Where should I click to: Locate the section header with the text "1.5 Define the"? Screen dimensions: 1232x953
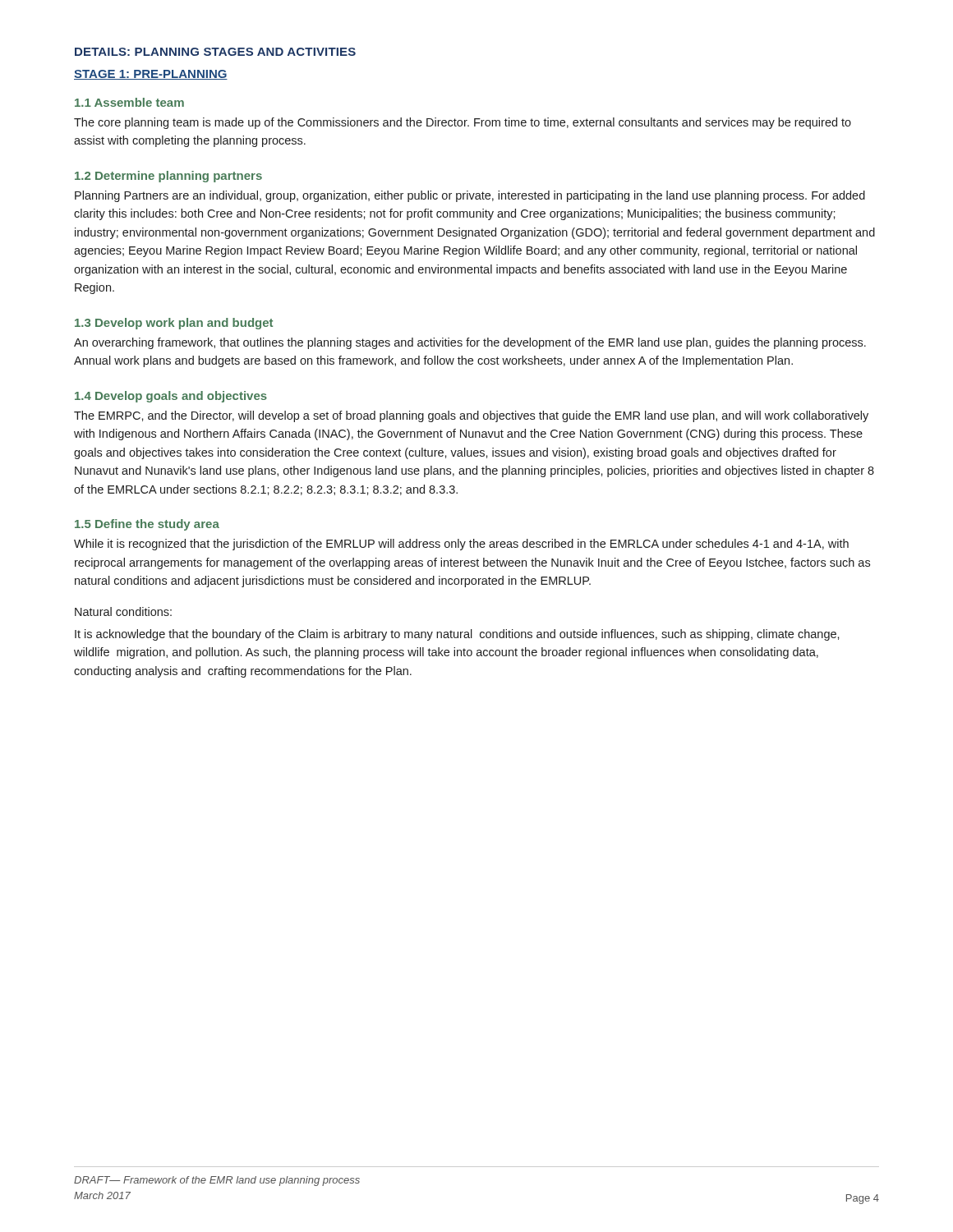[x=147, y=524]
